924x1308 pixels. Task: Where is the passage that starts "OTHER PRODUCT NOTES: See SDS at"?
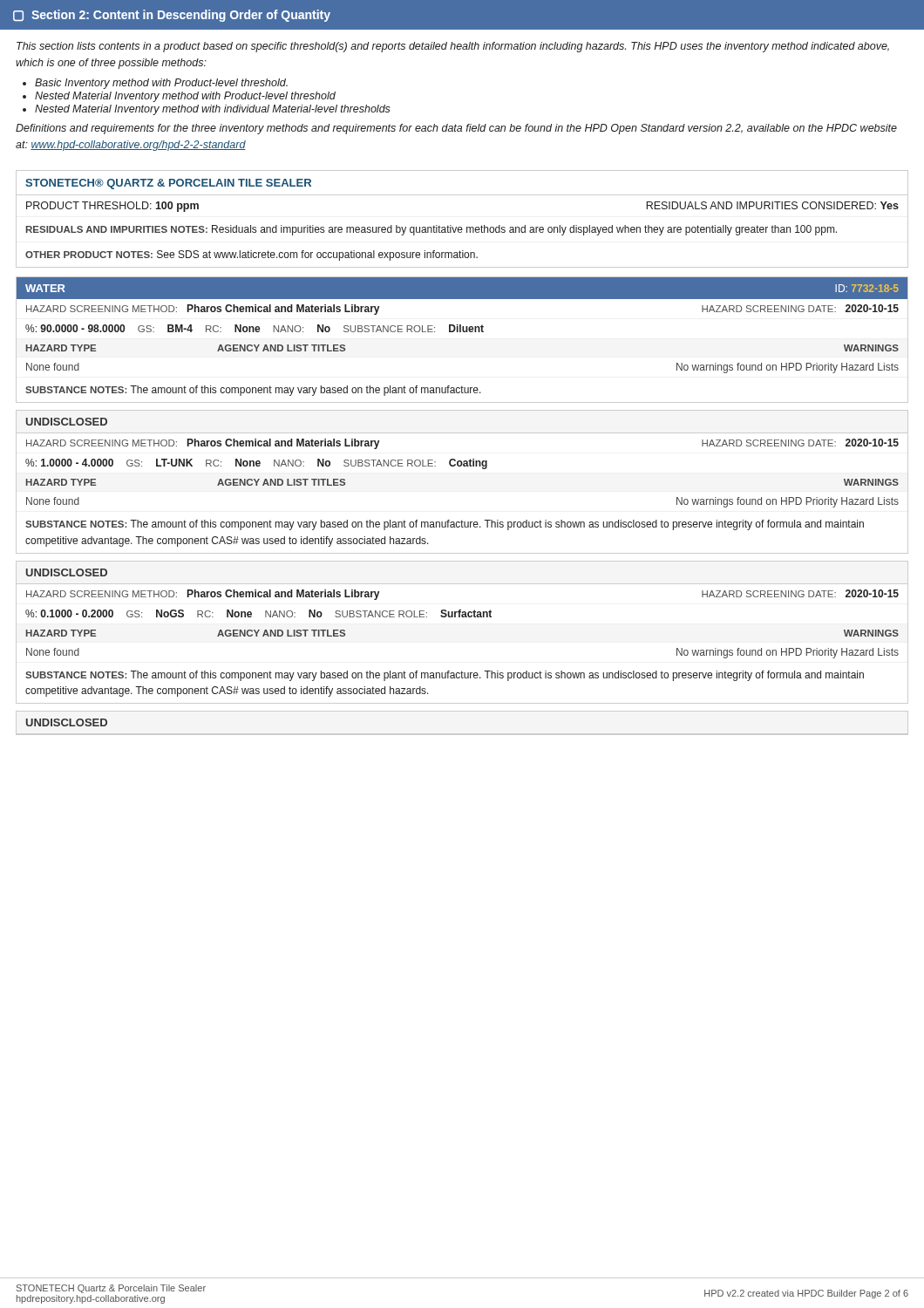(x=252, y=254)
